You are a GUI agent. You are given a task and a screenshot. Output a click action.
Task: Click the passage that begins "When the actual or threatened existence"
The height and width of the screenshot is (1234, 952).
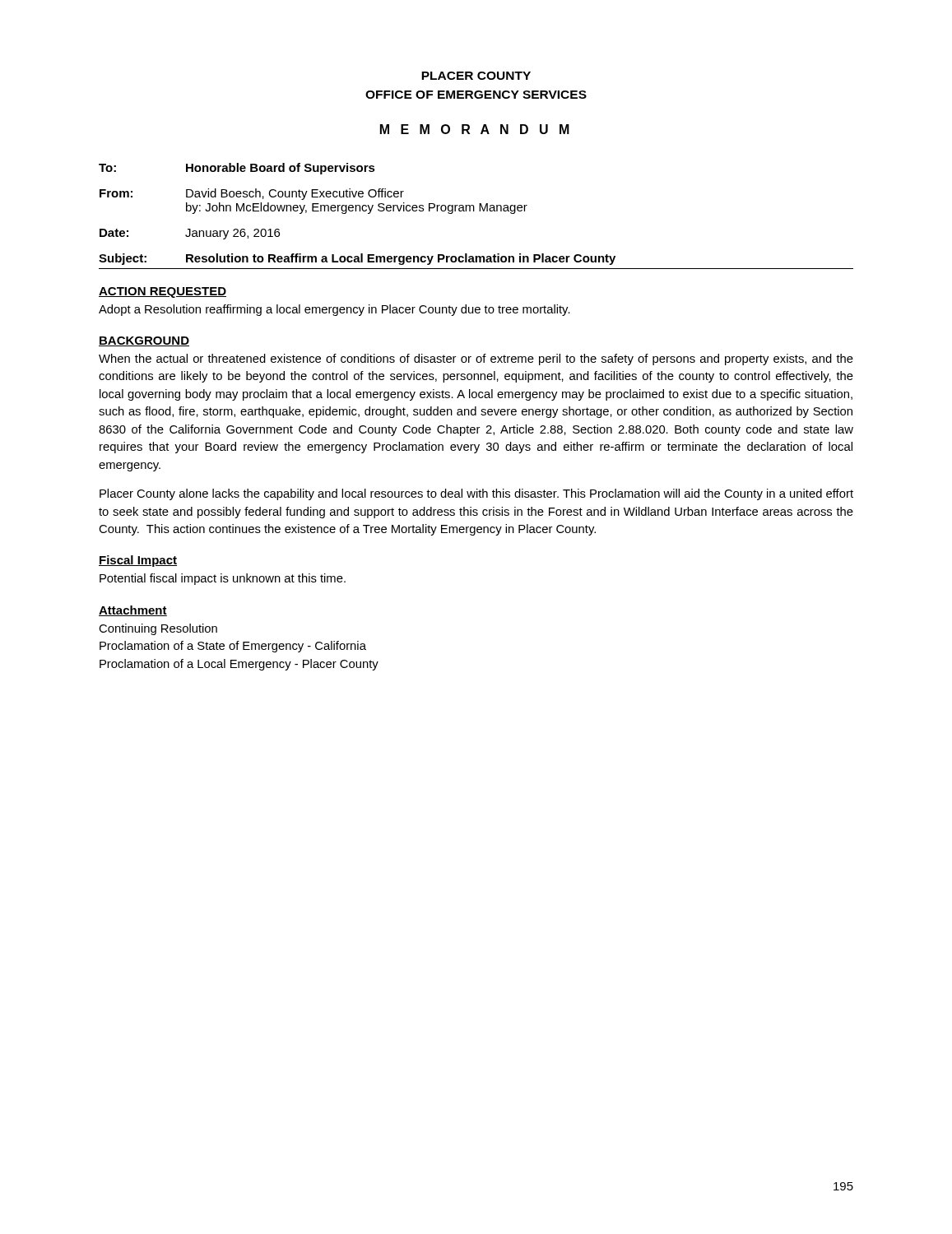click(x=476, y=412)
